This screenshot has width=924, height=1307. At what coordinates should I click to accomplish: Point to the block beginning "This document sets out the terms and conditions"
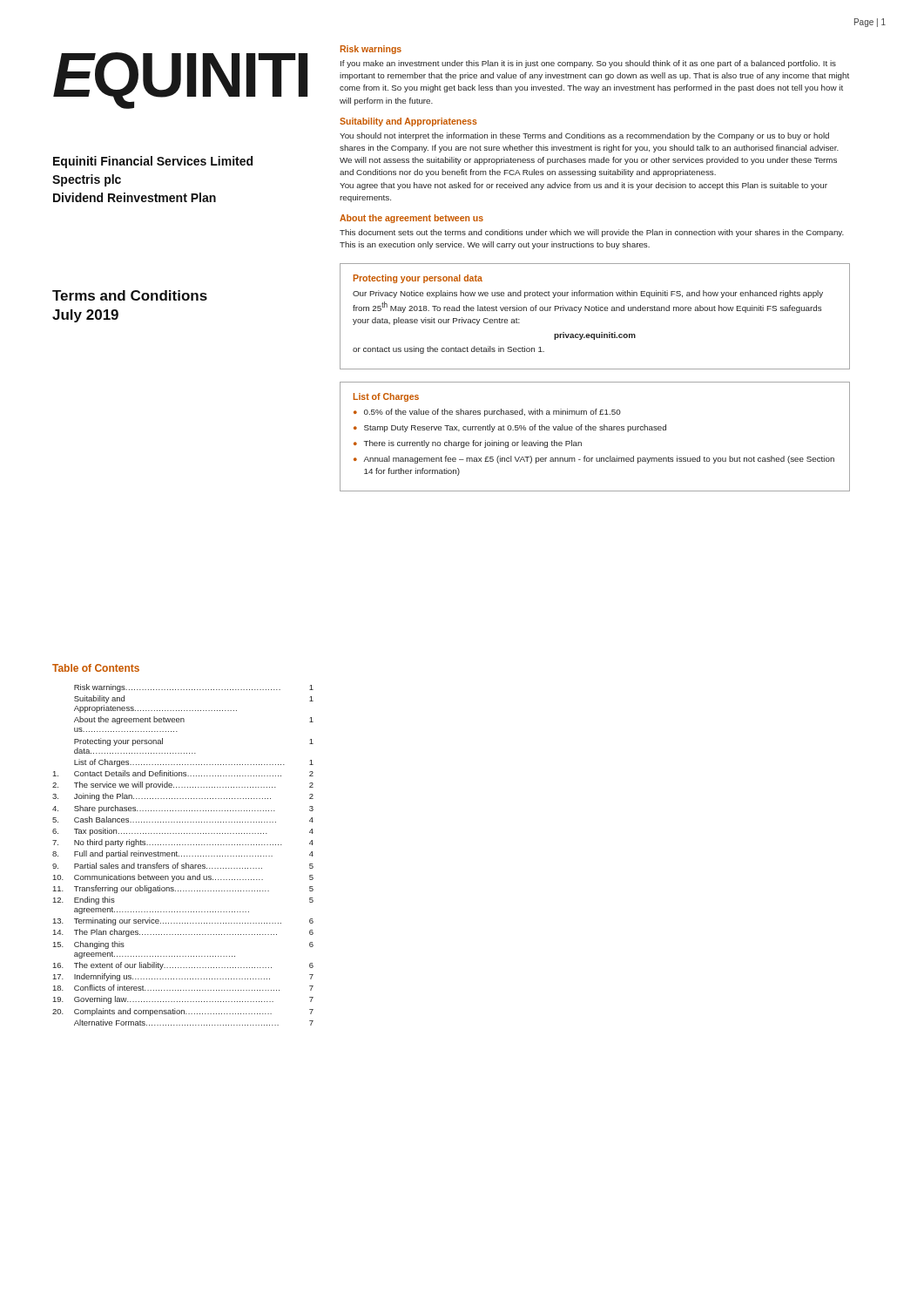pyautogui.click(x=592, y=238)
